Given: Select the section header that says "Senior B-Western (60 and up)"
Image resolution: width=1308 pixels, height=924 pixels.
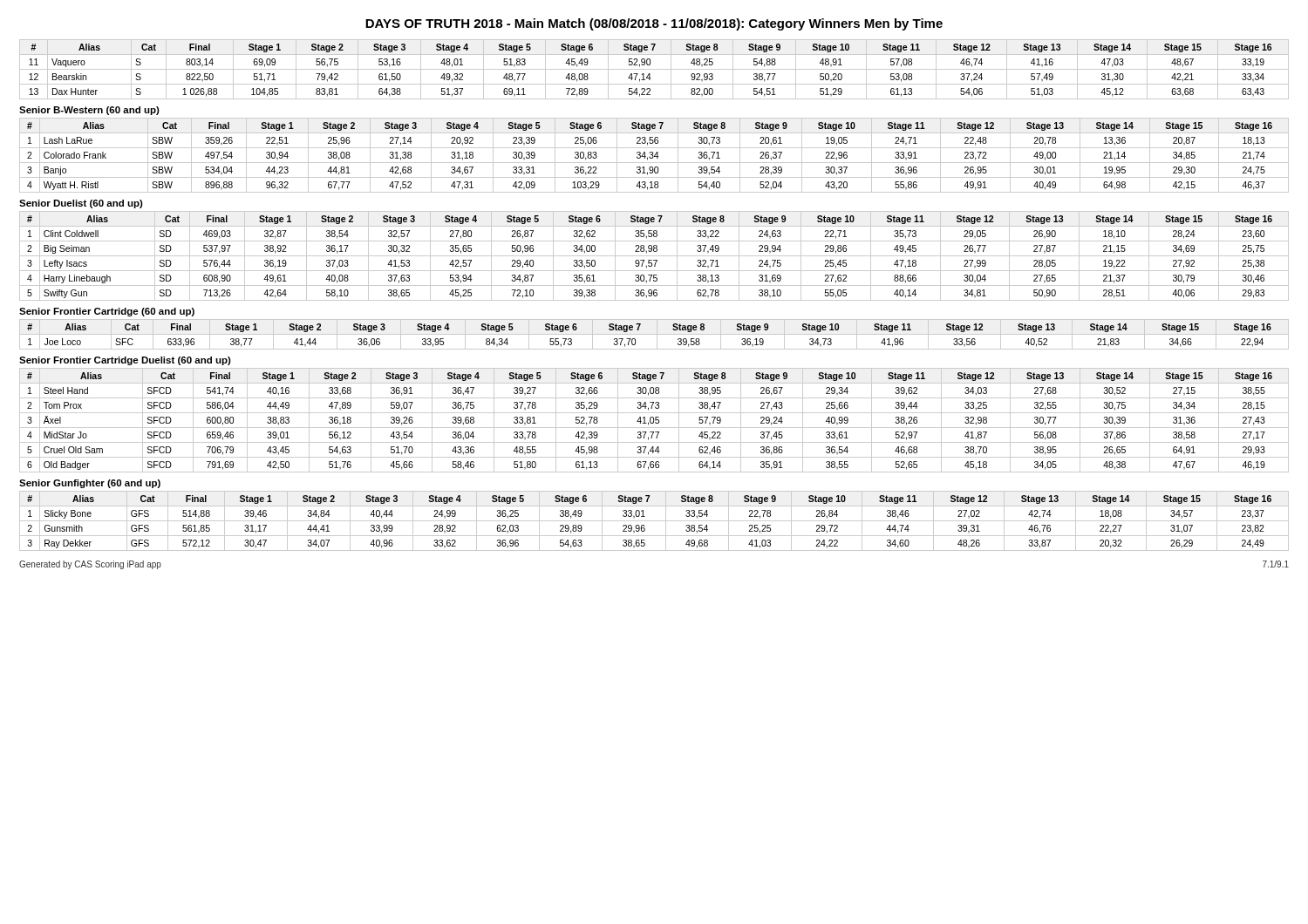Looking at the screenshot, I should [89, 110].
